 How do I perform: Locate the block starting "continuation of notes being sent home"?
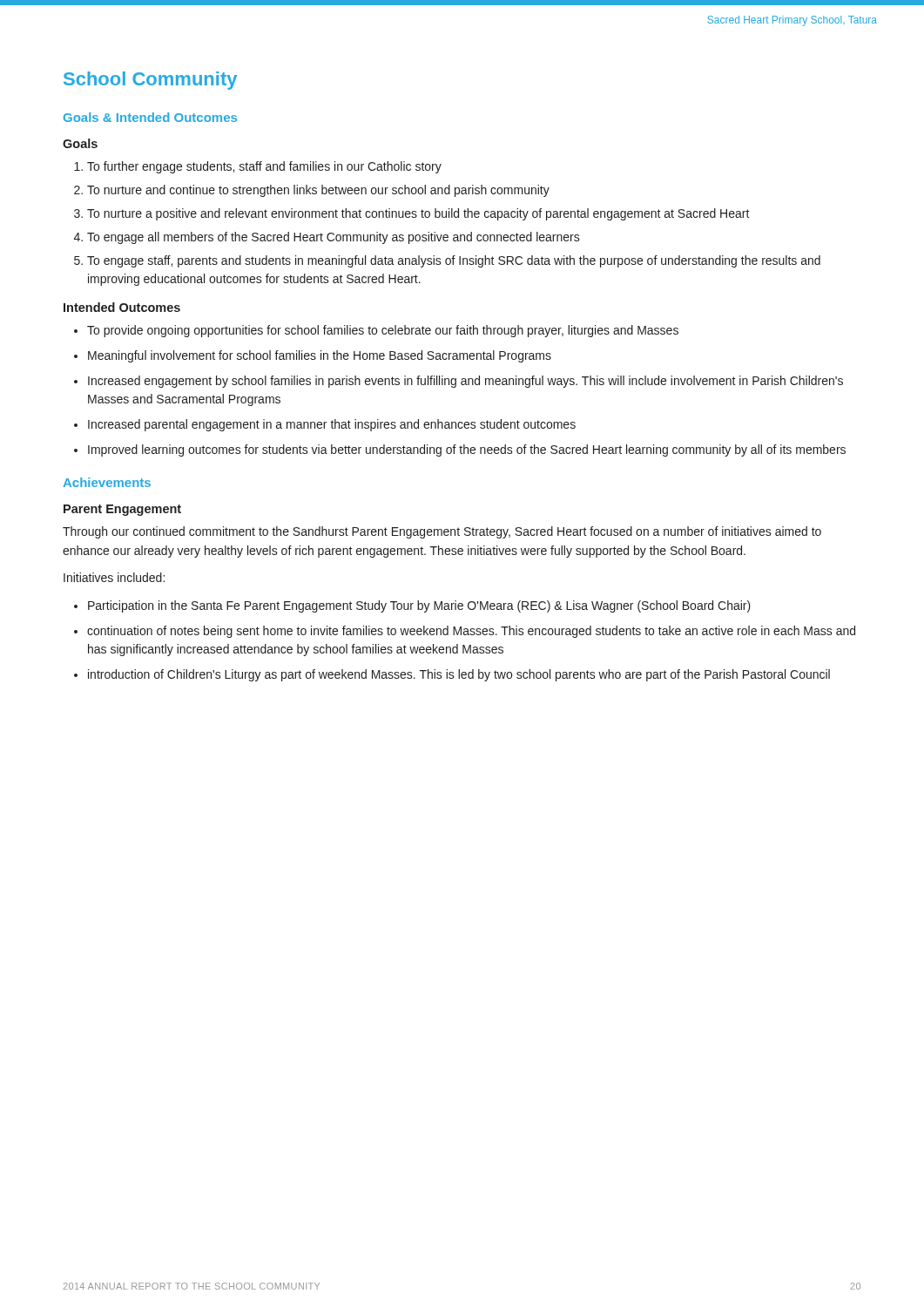coord(474,640)
